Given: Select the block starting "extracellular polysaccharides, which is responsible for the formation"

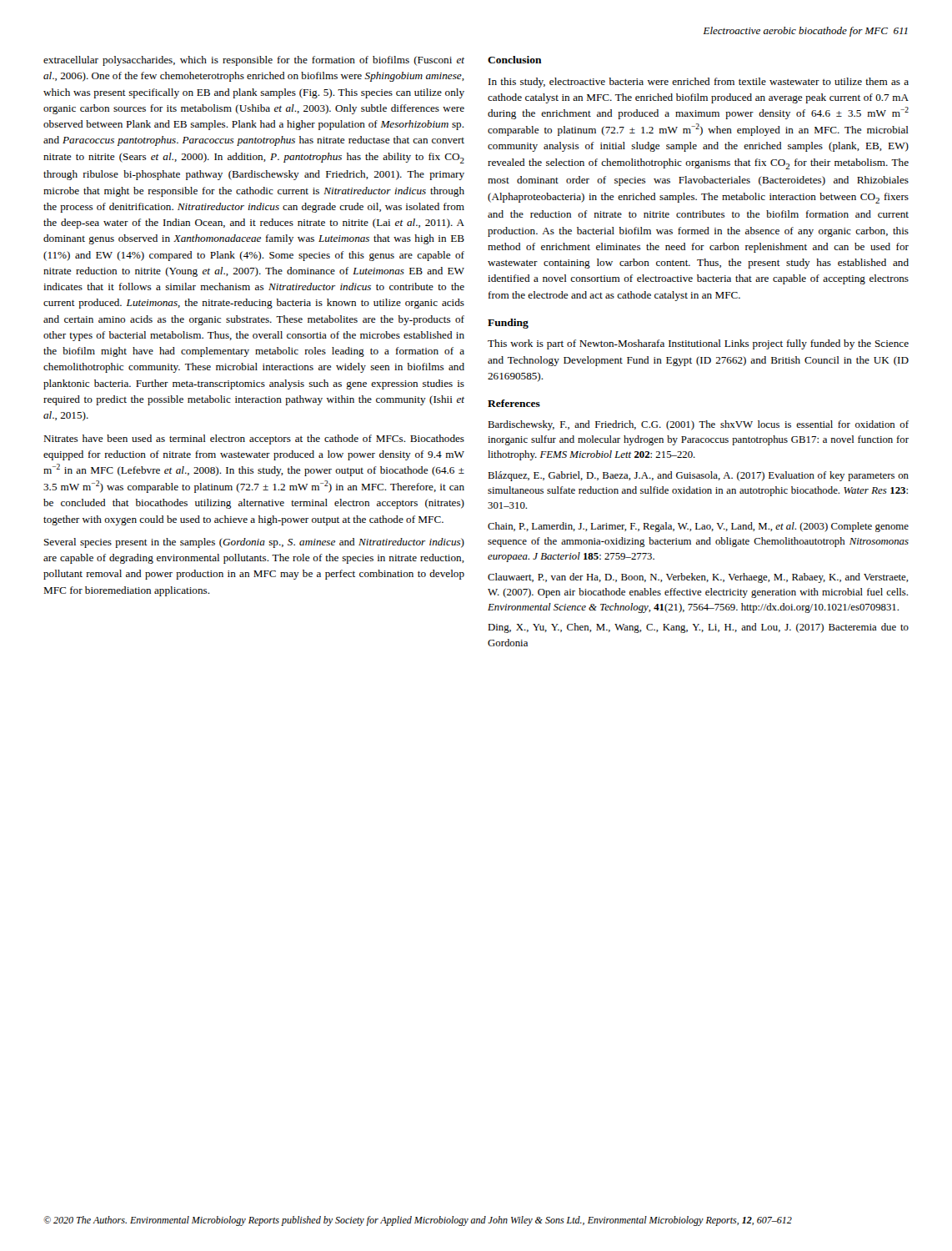Looking at the screenshot, I should (x=254, y=238).
